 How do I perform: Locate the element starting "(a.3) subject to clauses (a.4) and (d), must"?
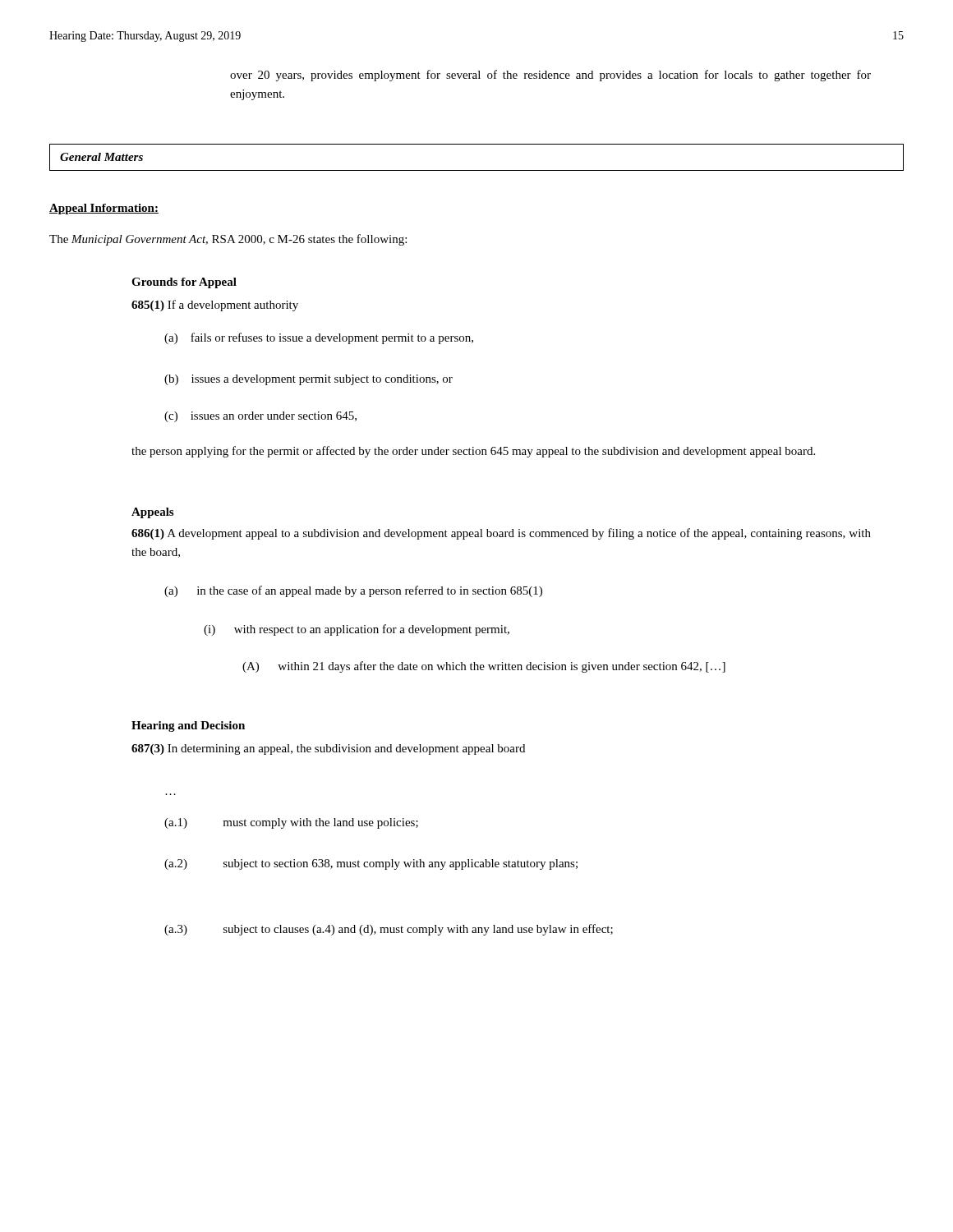pyautogui.click(x=518, y=929)
